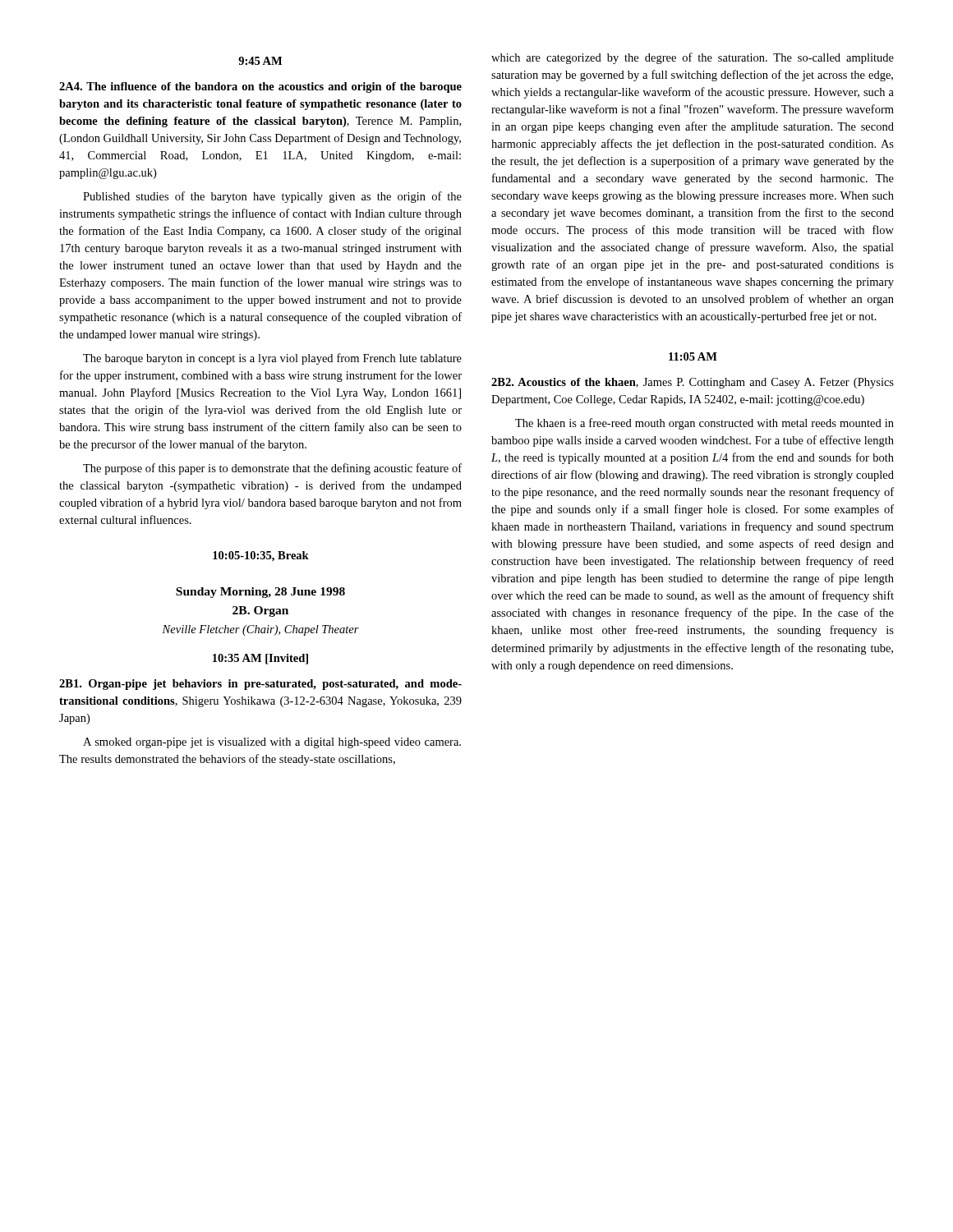Find "10:35 AM [Invited]" on this page

(x=260, y=658)
